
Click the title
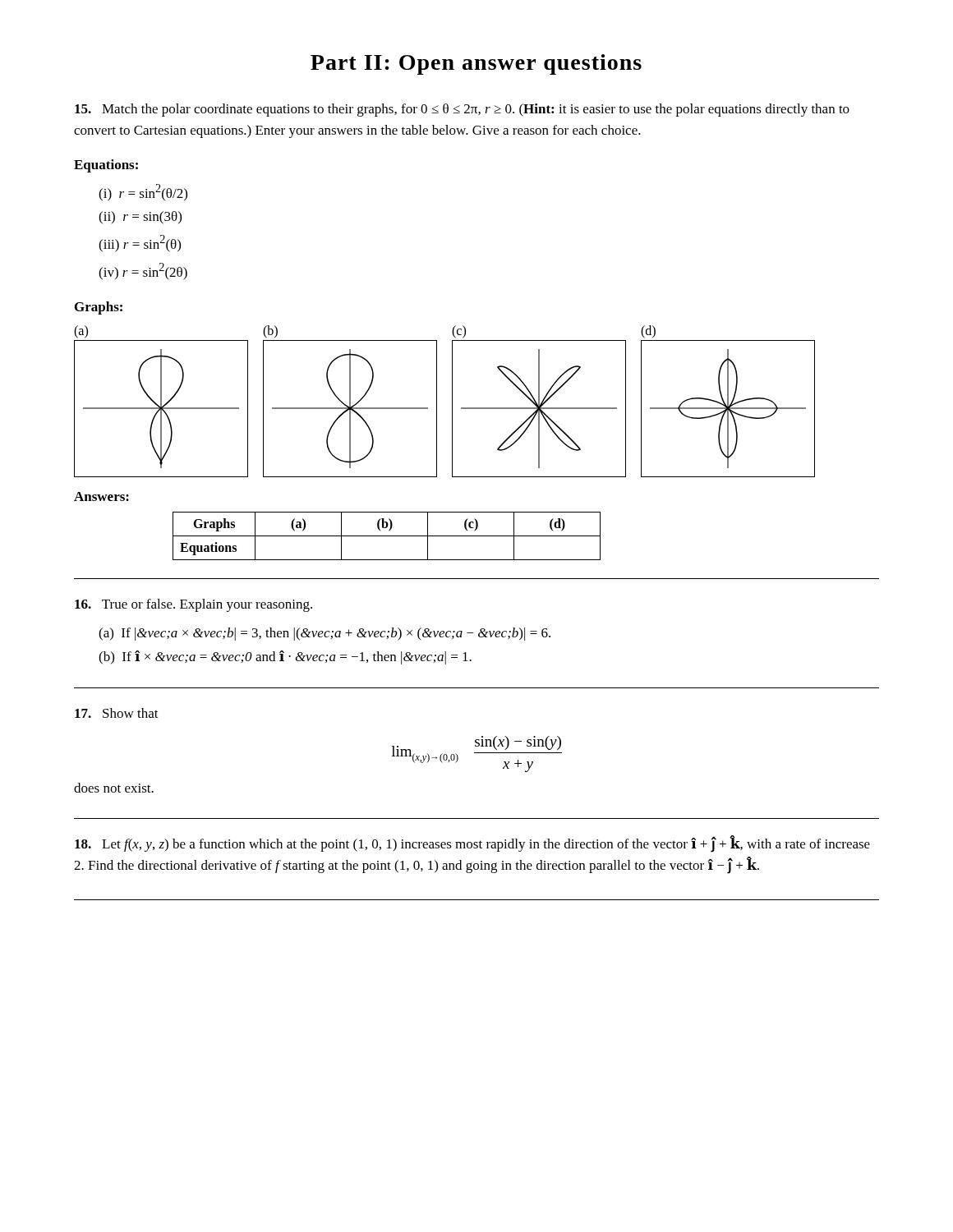(476, 62)
